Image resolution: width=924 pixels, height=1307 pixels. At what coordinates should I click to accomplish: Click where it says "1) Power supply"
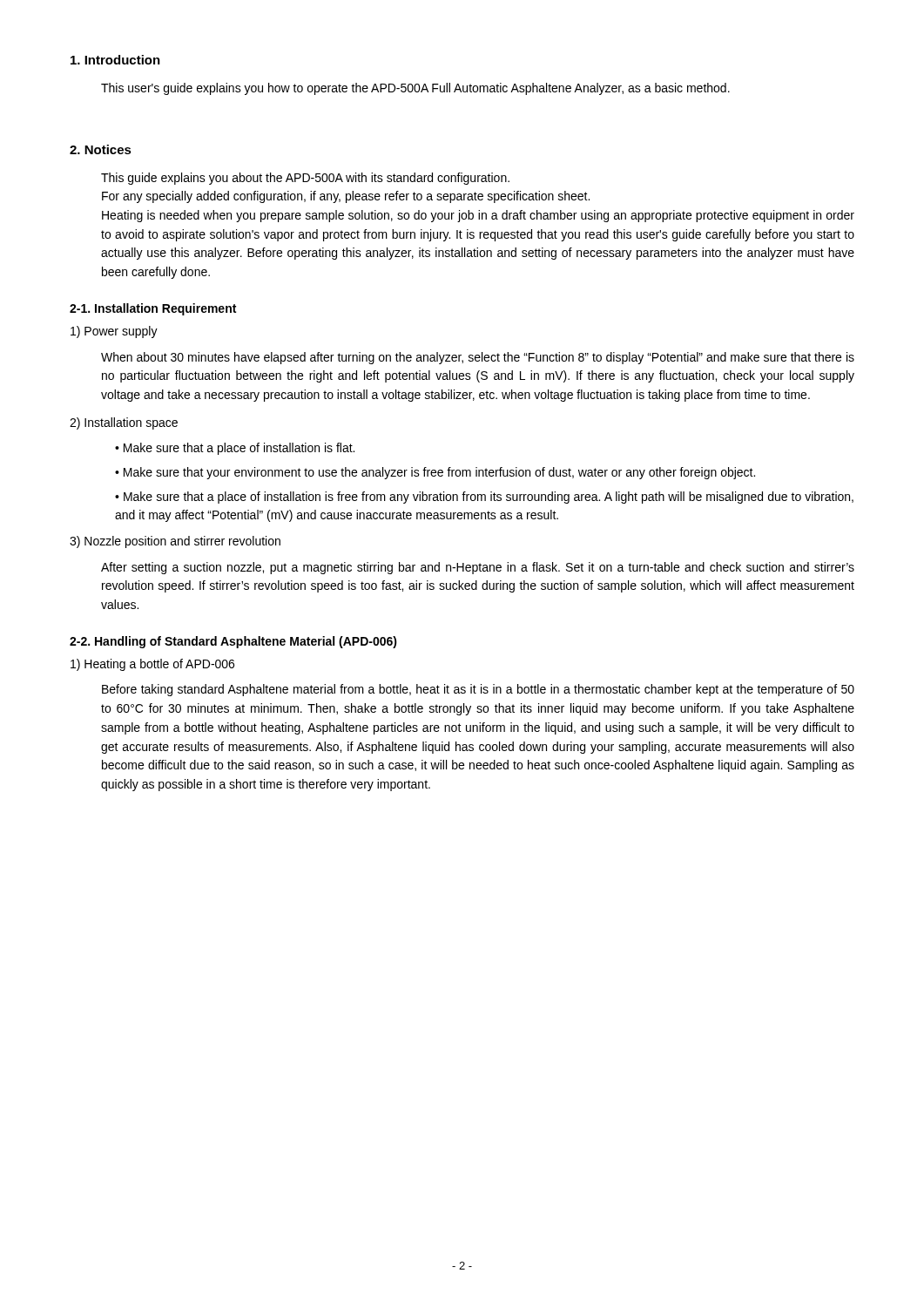click(113, 331)
